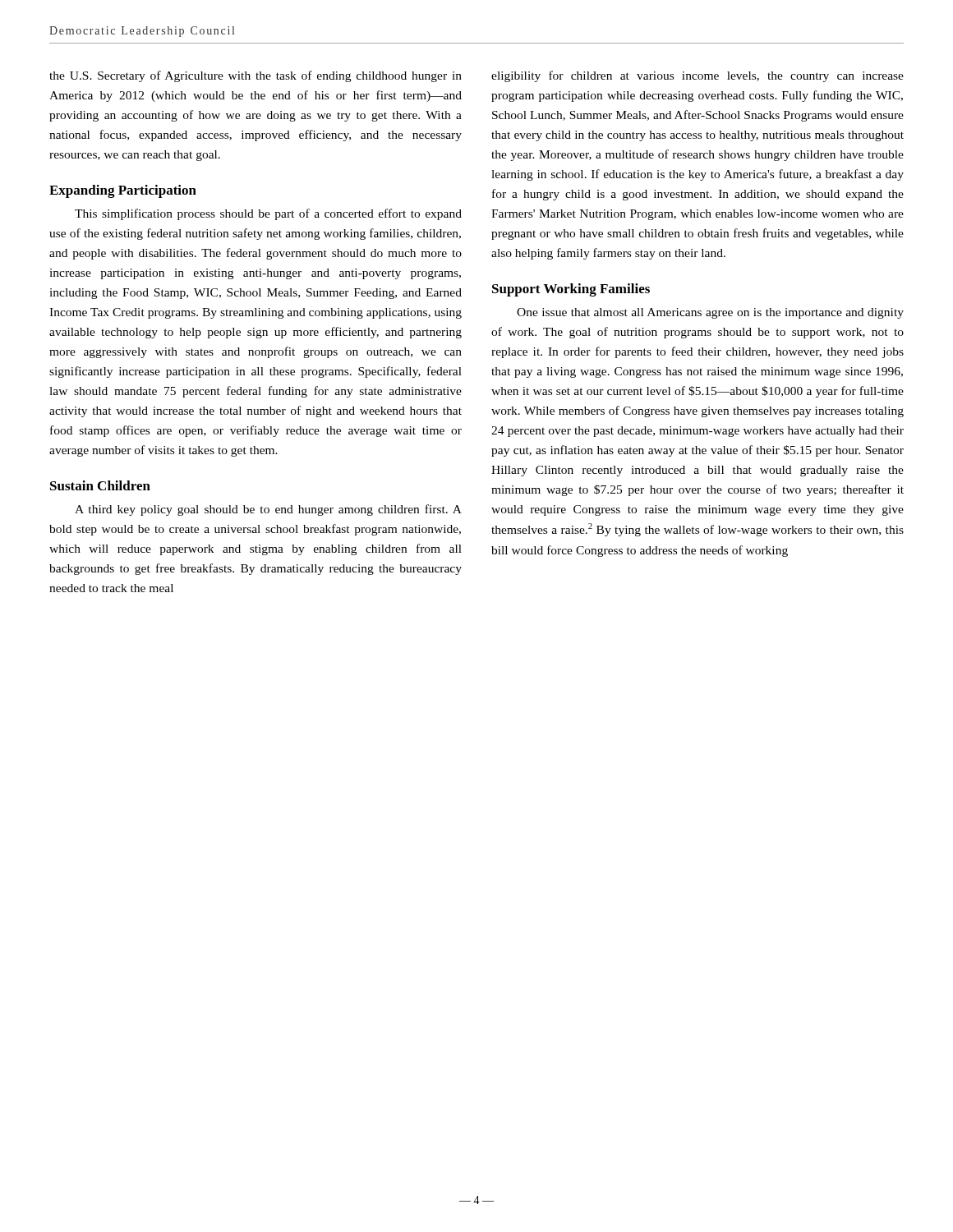Click on the section header with the text "Sustain Children"
This screenshot has width=953, height=1232.
pyautogui.click(x=100, y=486)
